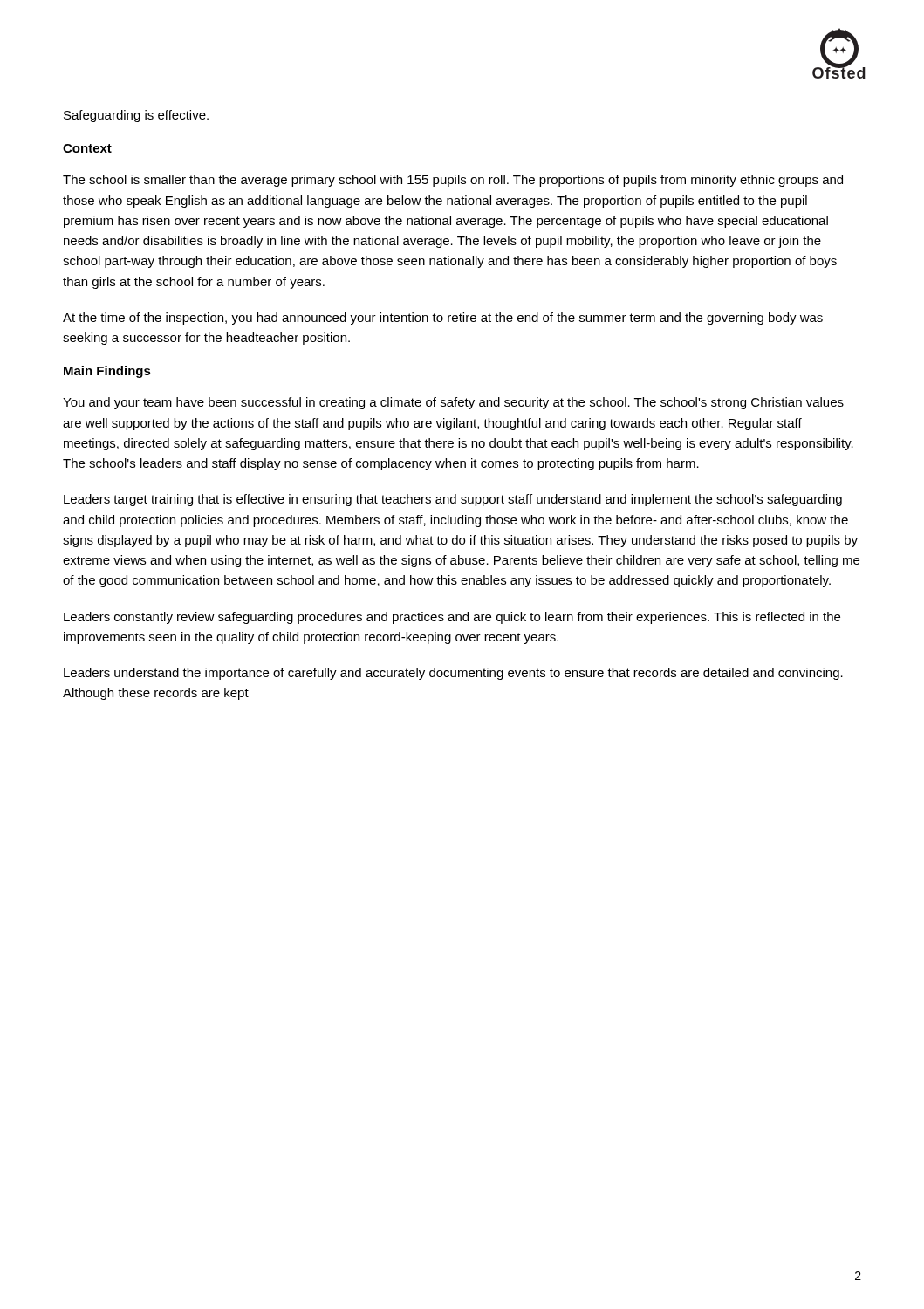Screen dimensions: 1309x924
Task: Click the logo
Action: pyautogui.click(x=839, y=56)
